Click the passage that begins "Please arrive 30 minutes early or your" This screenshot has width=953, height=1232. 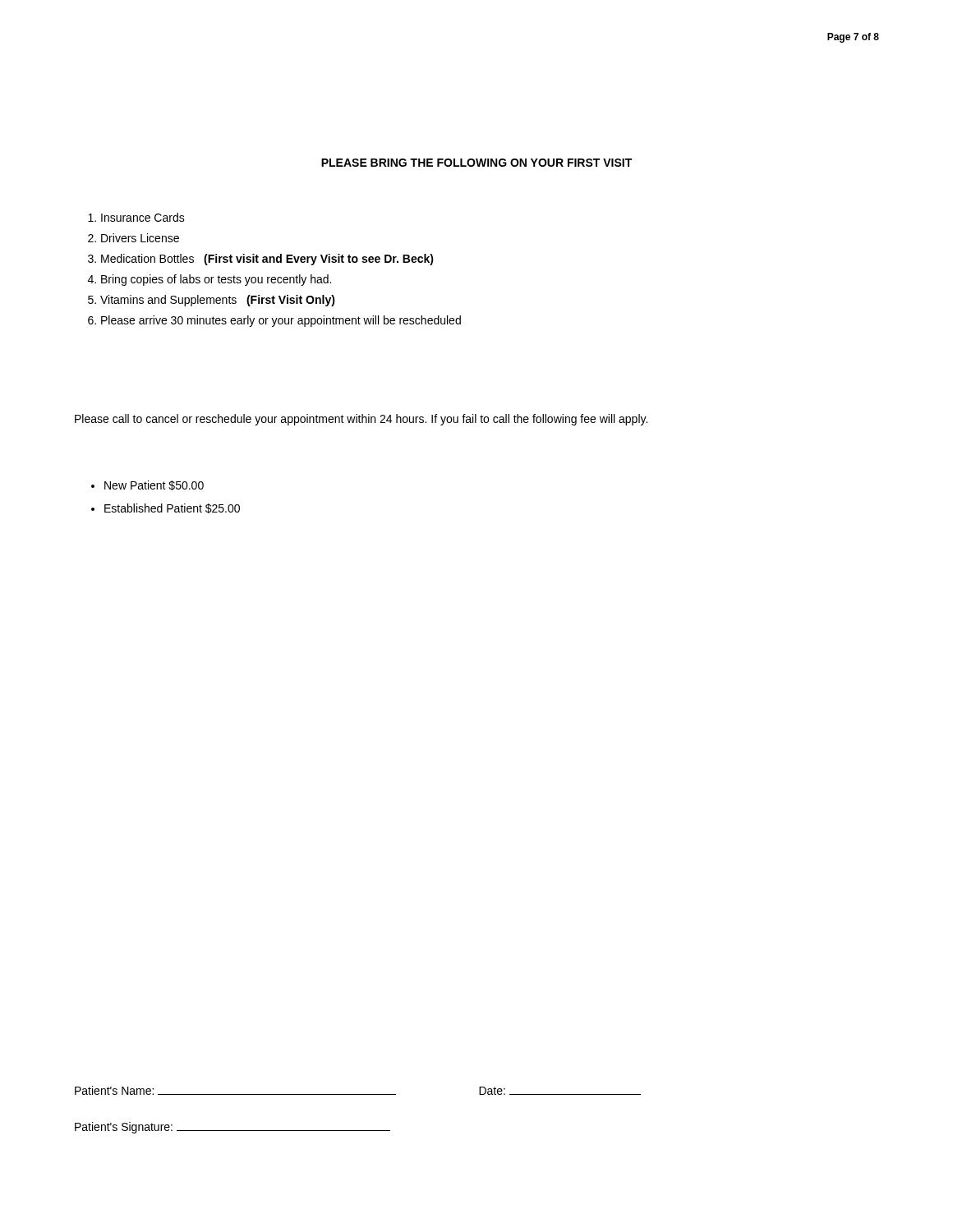281,320
